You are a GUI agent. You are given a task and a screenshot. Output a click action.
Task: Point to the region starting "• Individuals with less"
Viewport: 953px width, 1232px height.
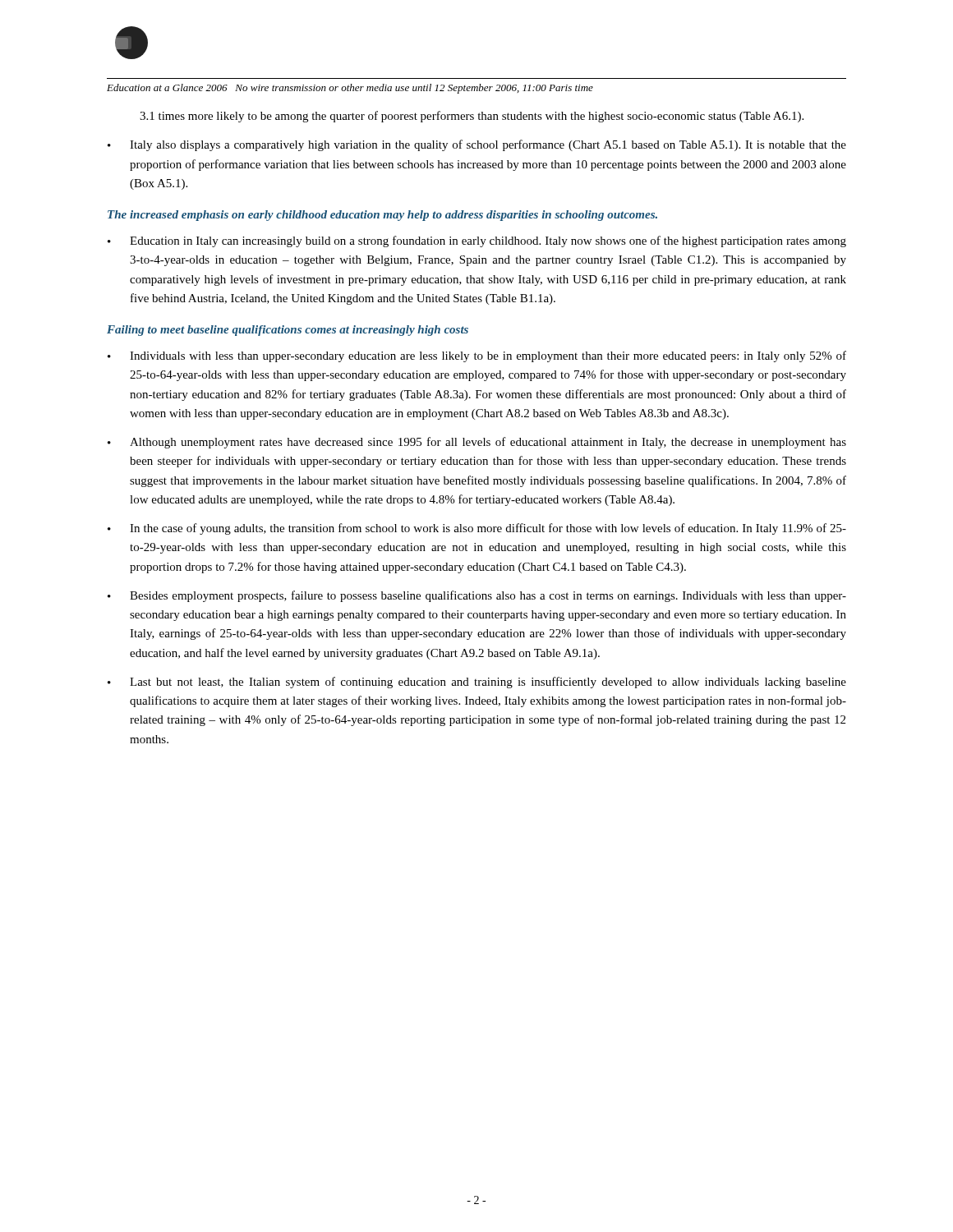click(x=476, y=385)
